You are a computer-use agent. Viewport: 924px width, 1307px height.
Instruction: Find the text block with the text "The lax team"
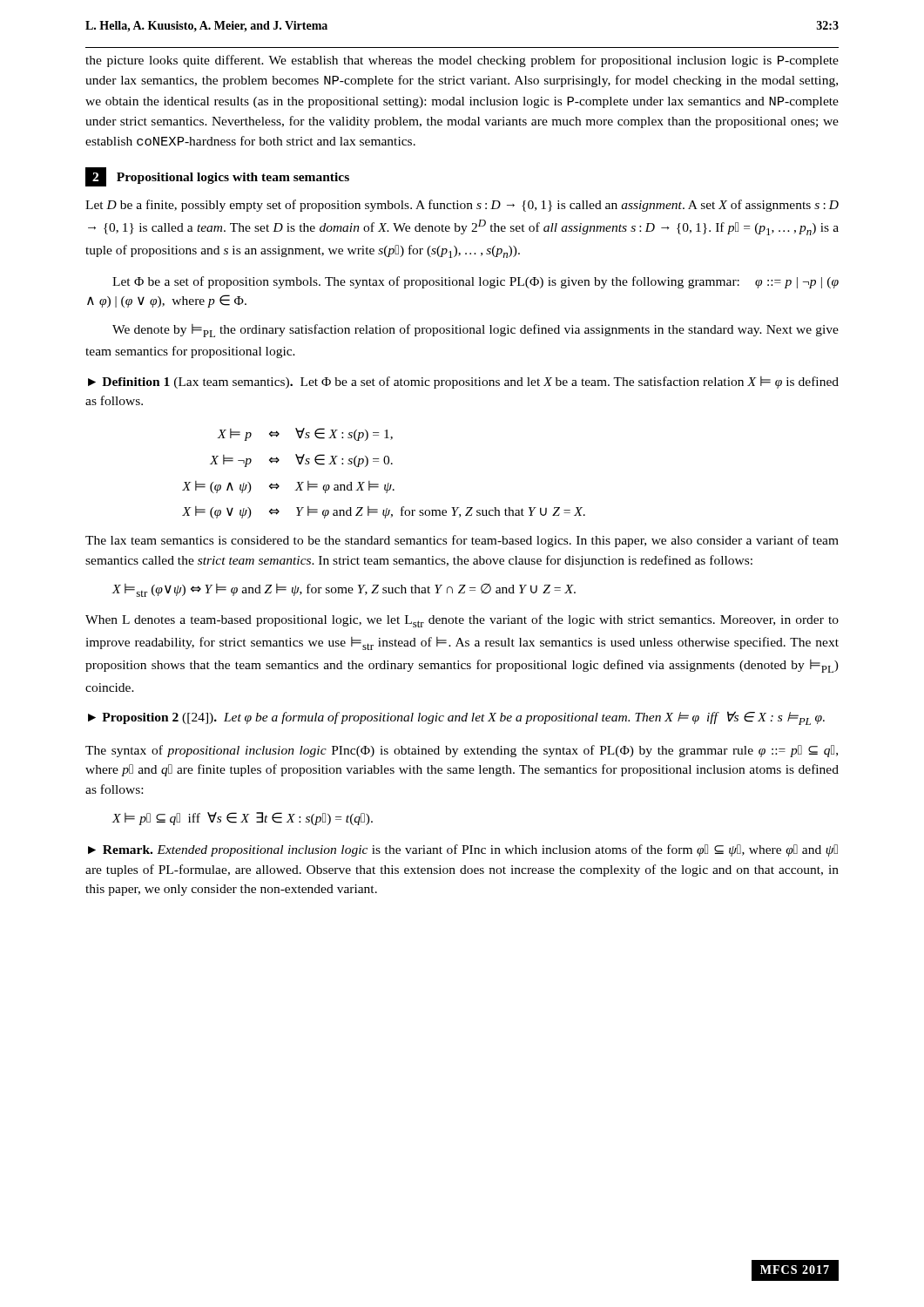[462, 551]
